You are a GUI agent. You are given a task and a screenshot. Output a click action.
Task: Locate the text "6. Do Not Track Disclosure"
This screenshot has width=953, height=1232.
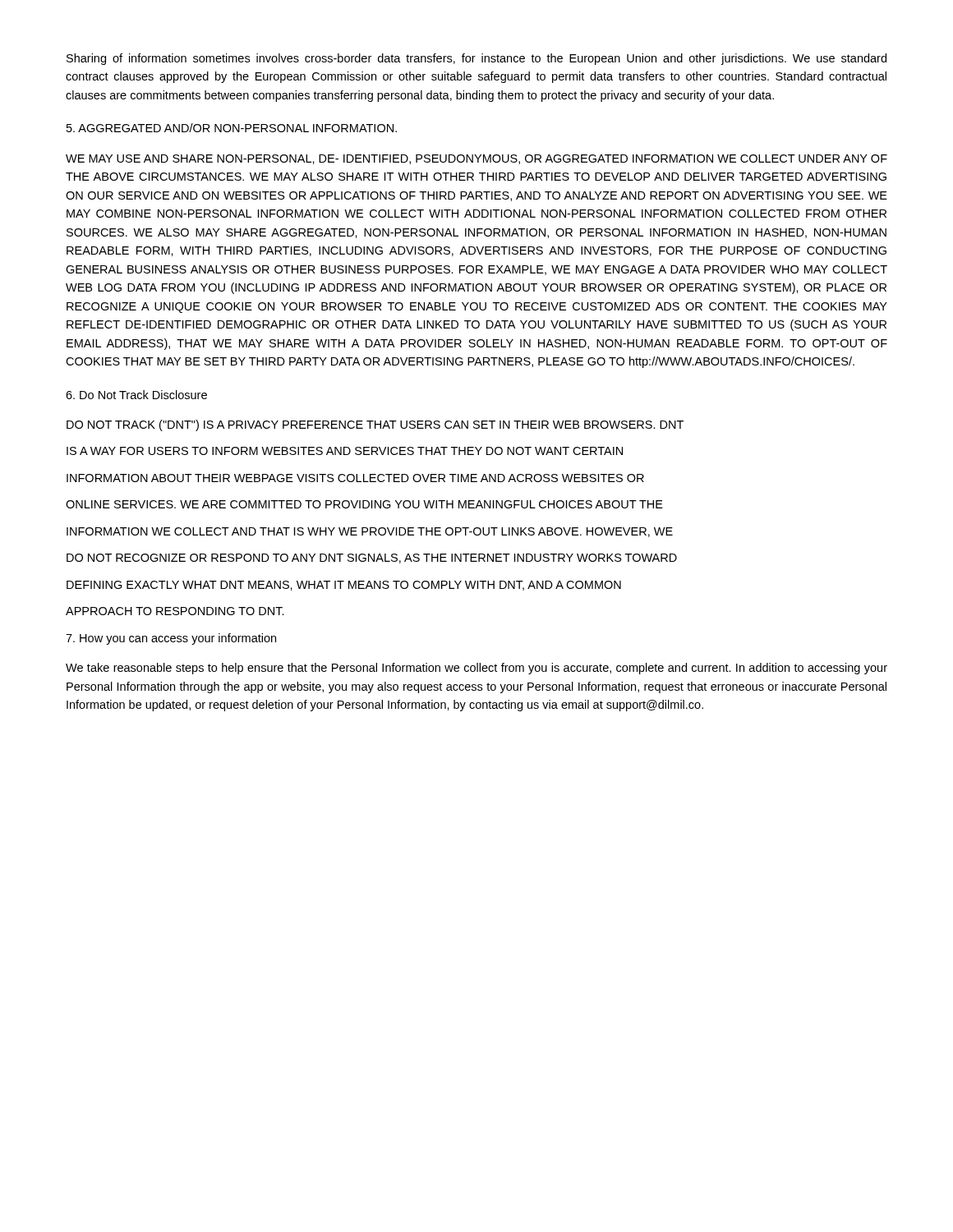tap(137, 395)
